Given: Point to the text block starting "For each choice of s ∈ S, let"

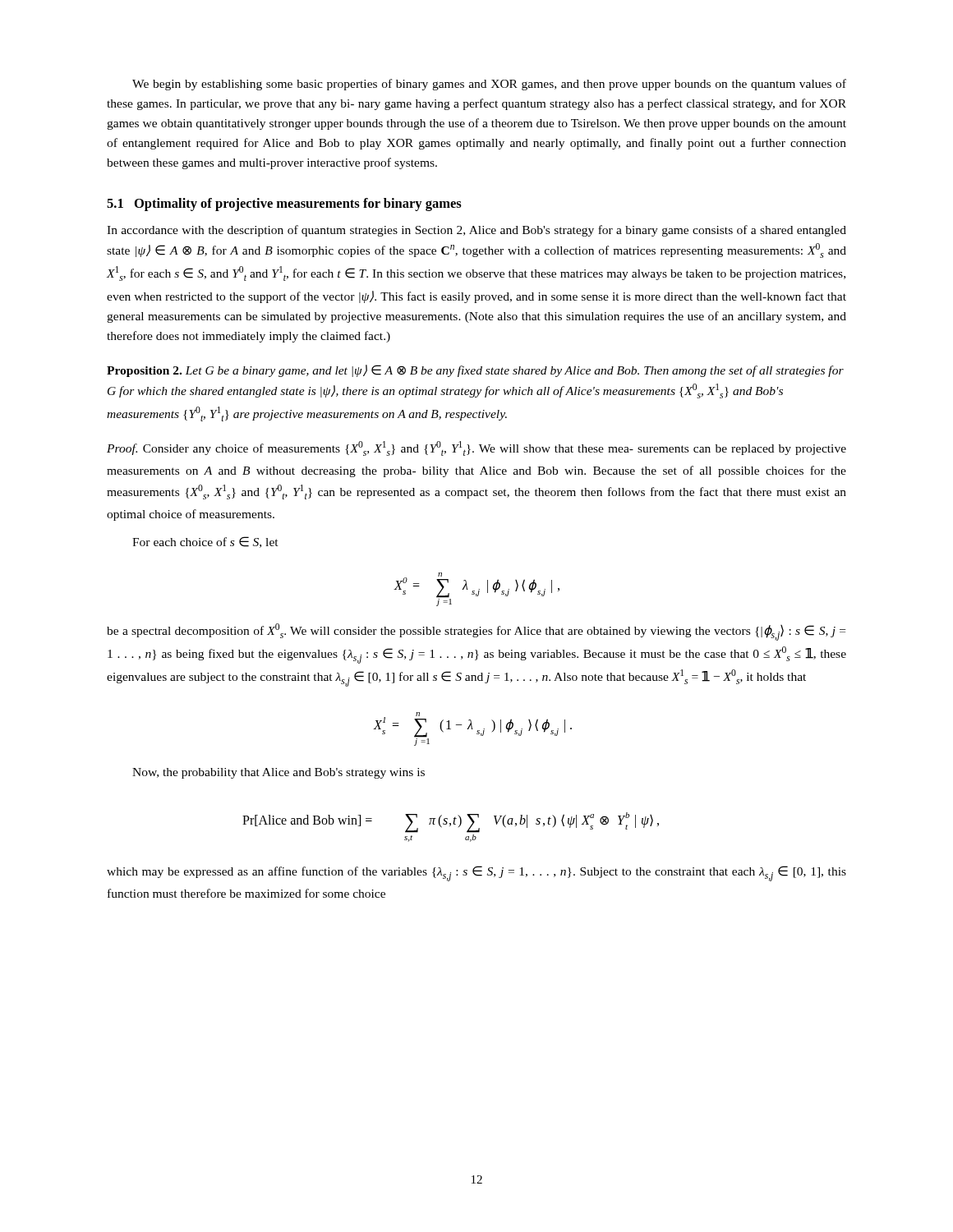Looking at the screenshot, I should coord(205,542).
